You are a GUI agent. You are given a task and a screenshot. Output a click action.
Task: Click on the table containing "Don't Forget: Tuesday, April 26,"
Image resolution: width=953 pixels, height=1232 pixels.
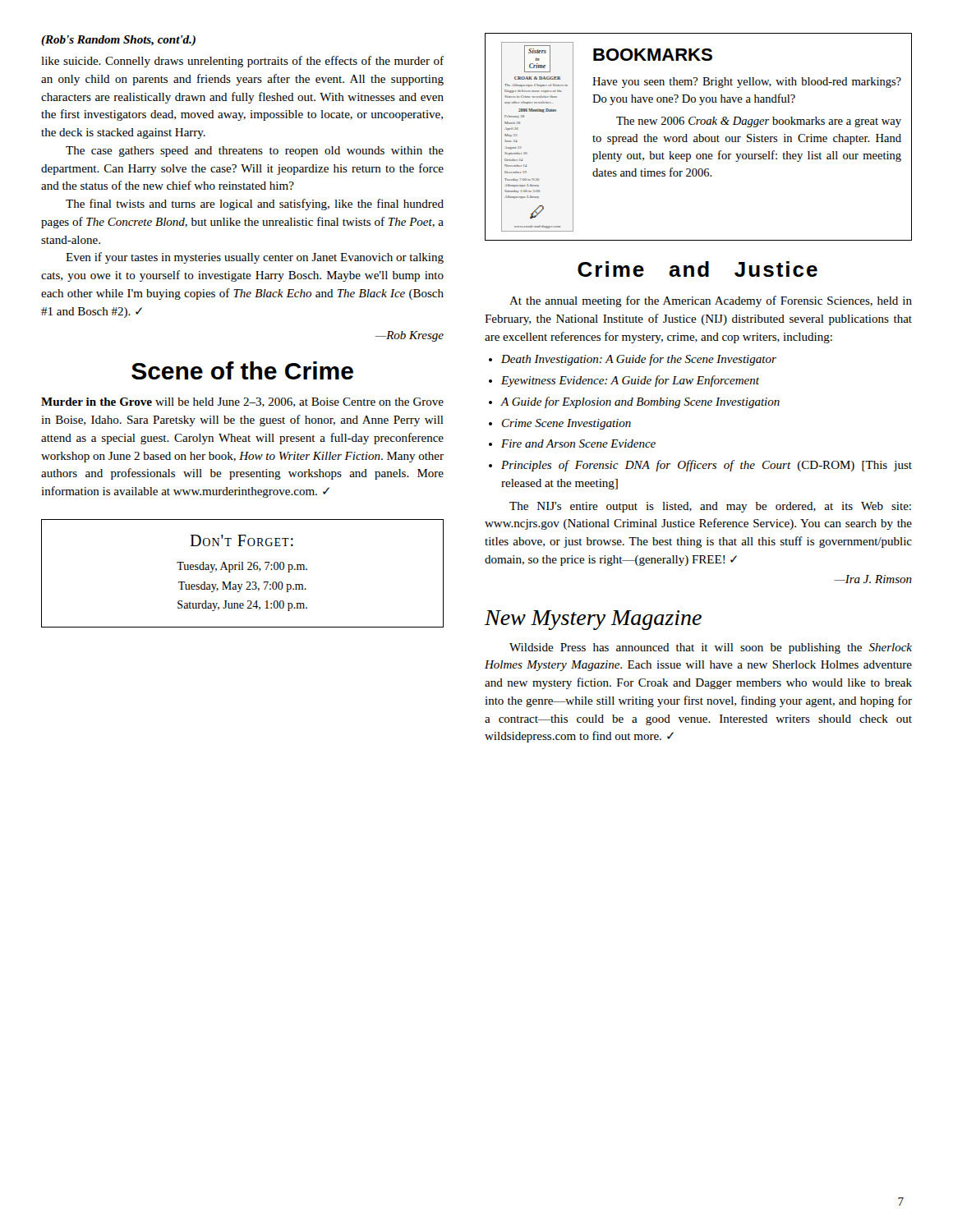click(242, 573)
